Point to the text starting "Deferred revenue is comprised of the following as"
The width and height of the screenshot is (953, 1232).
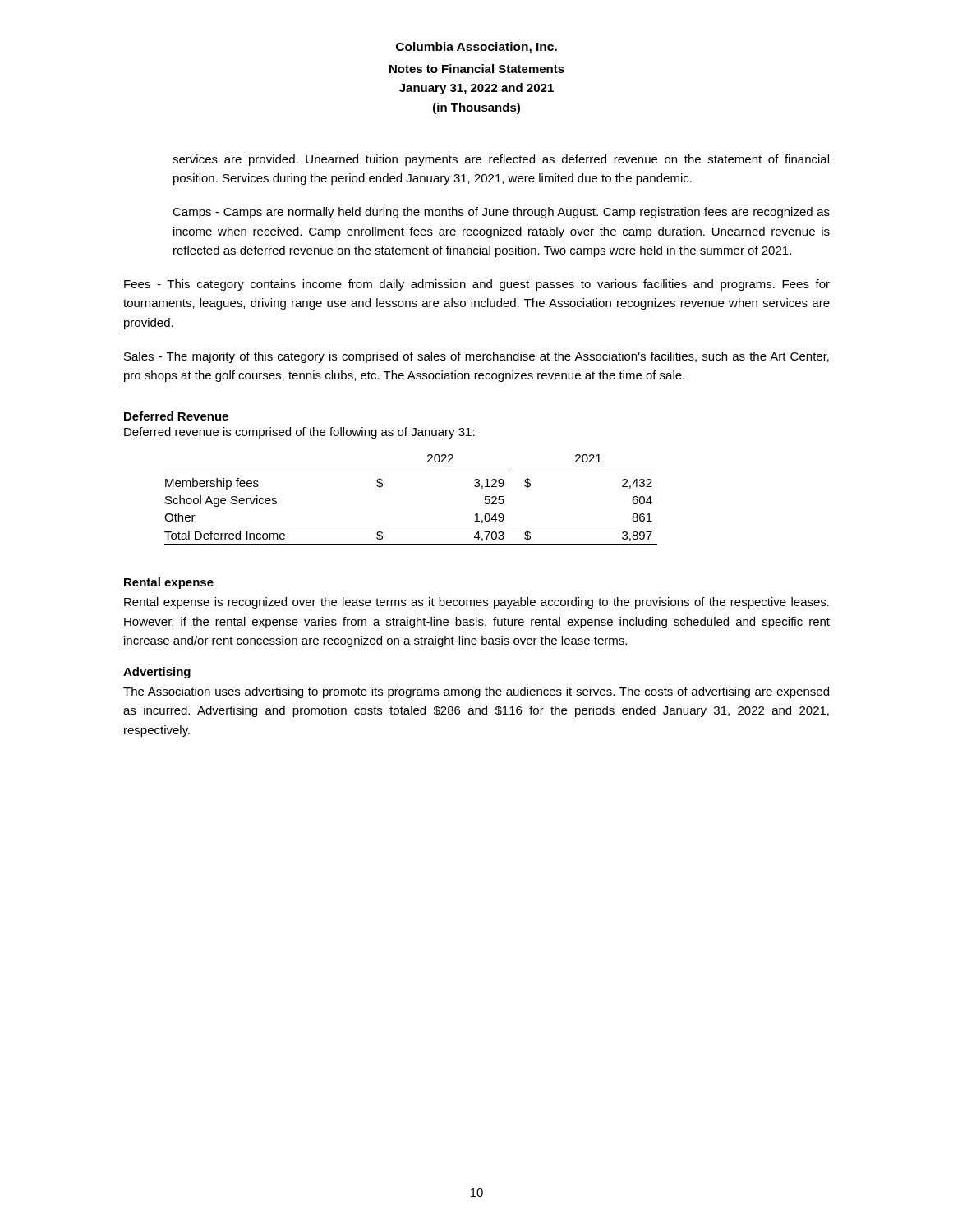(x=299, y=432)
